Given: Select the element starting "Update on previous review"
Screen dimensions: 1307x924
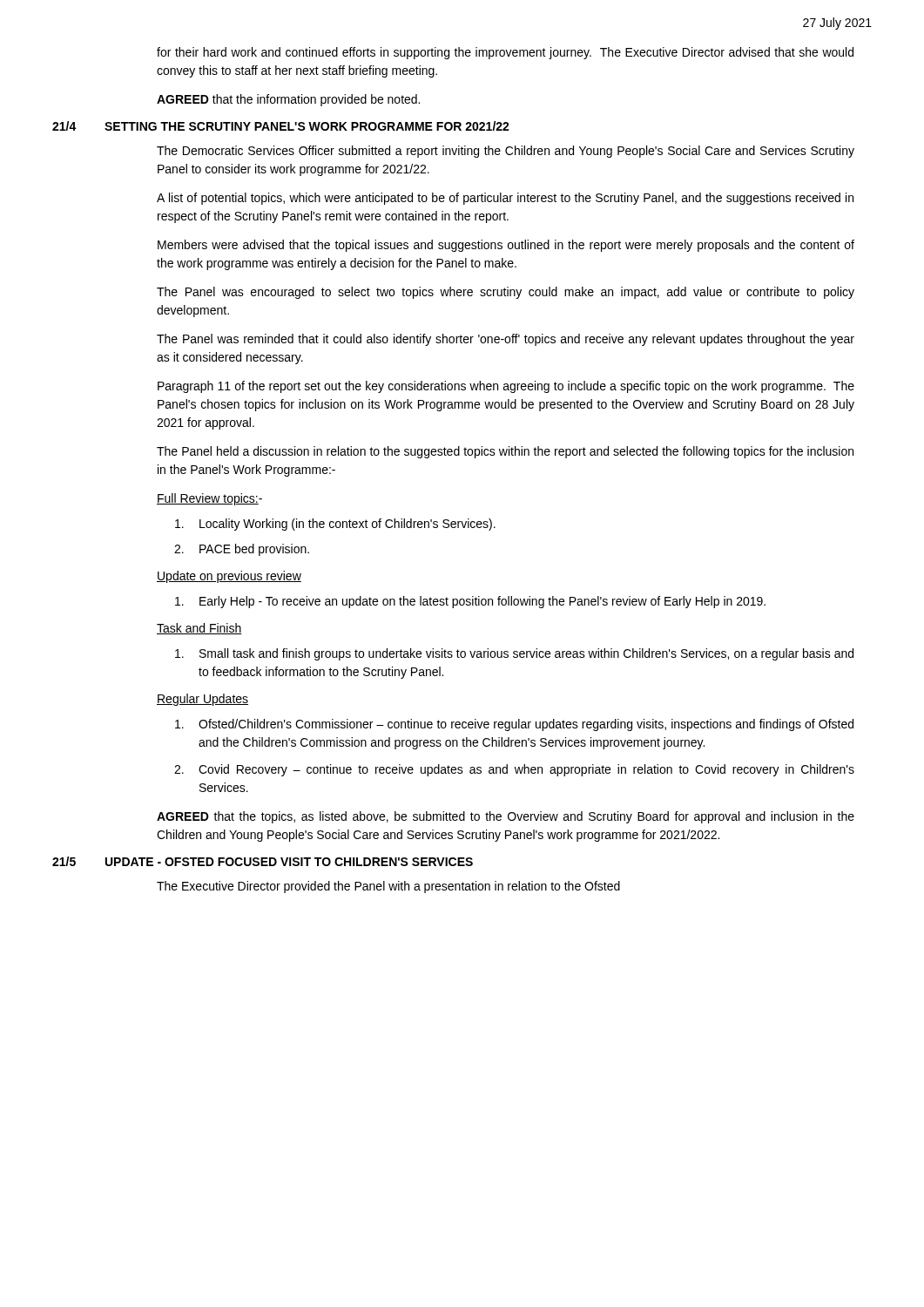Looking at the screenshot, I should click(229, 576).
